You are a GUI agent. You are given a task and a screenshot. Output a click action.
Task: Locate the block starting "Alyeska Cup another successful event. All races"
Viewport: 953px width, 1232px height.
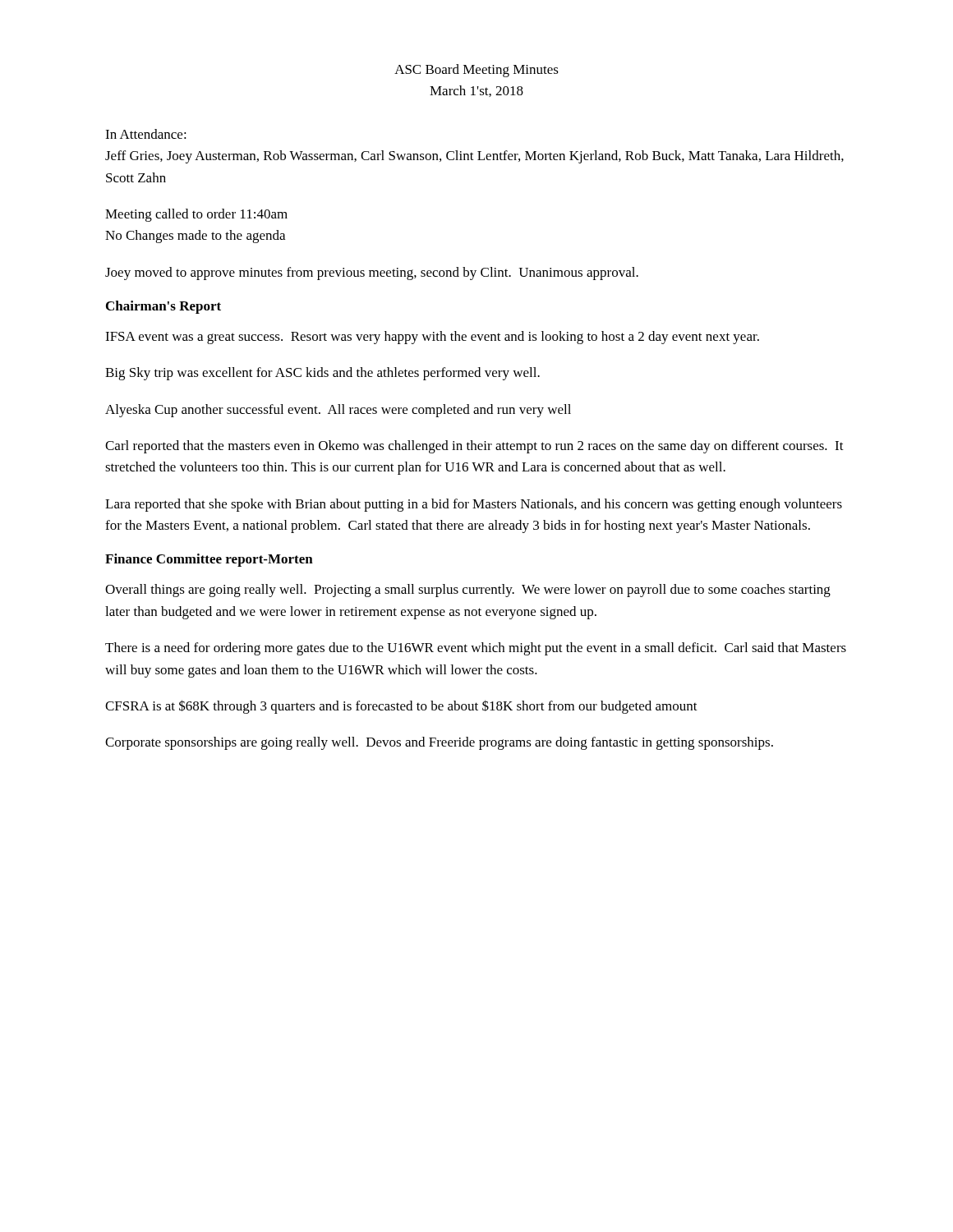click(338, 409)
